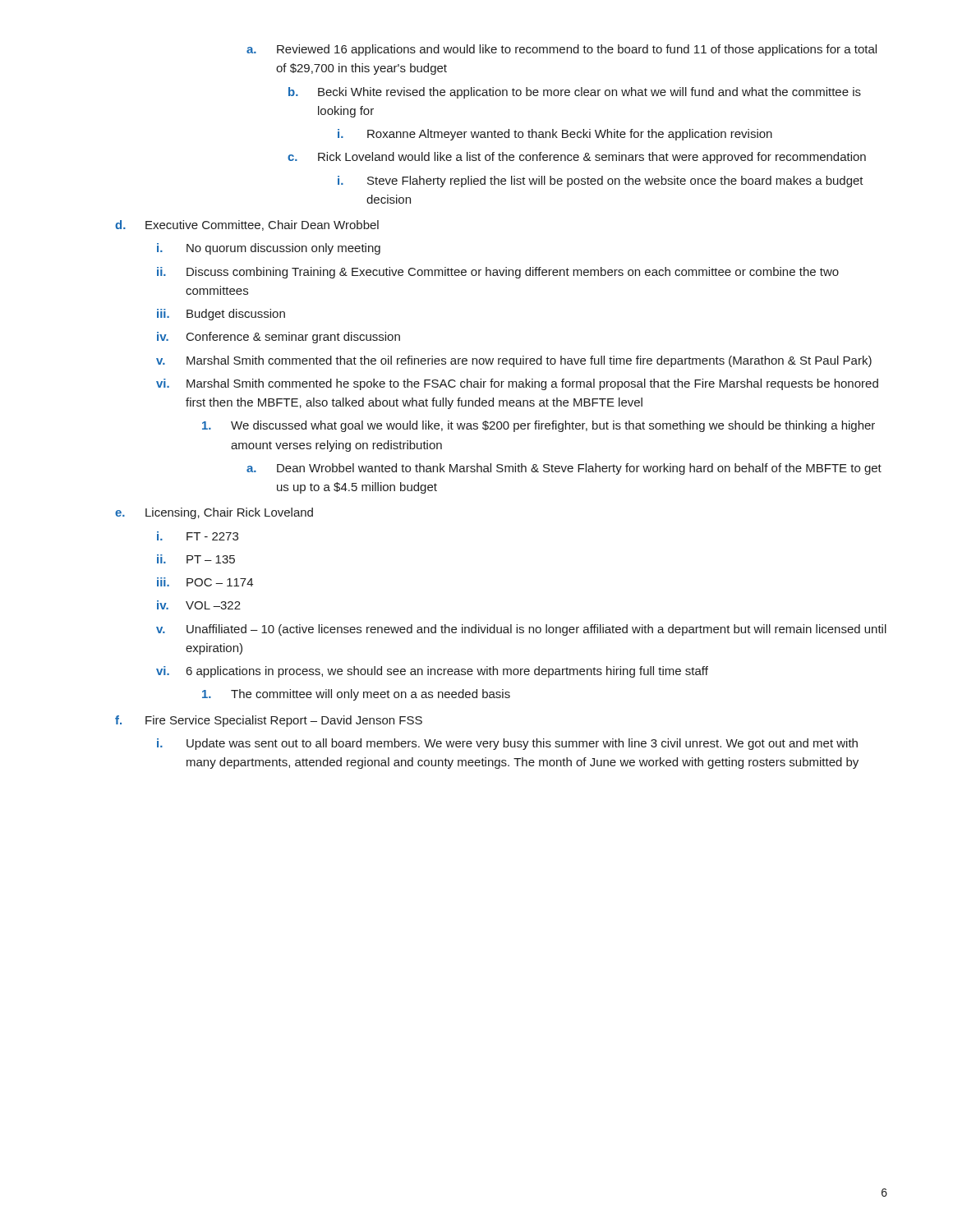Find "iv. VOL –322" on this page
The height and width of the screenshot is (1232, 953).
[199, 605]
